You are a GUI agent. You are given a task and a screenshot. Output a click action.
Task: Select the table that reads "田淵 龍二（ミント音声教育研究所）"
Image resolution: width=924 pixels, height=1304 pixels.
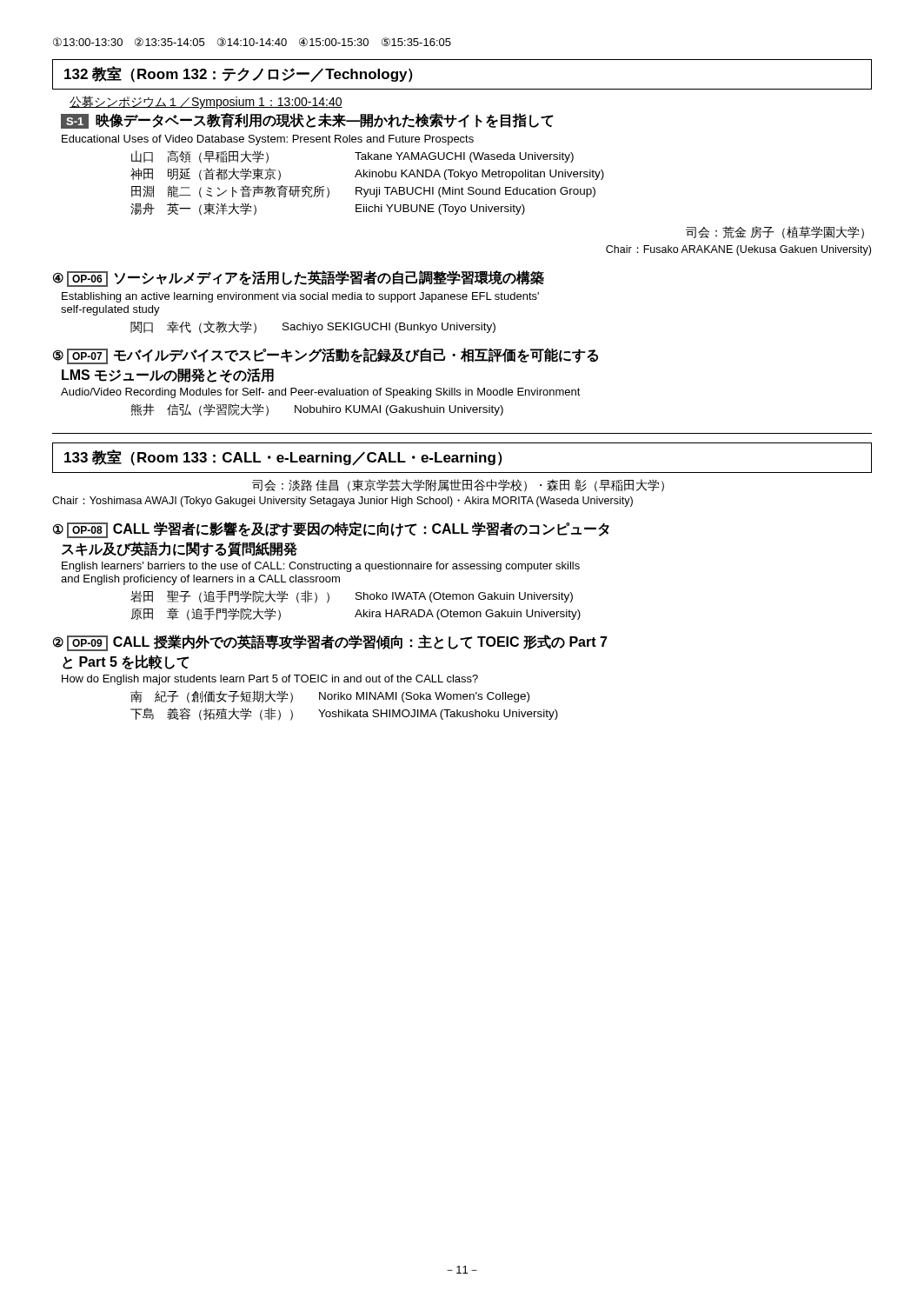click(462, 183)
